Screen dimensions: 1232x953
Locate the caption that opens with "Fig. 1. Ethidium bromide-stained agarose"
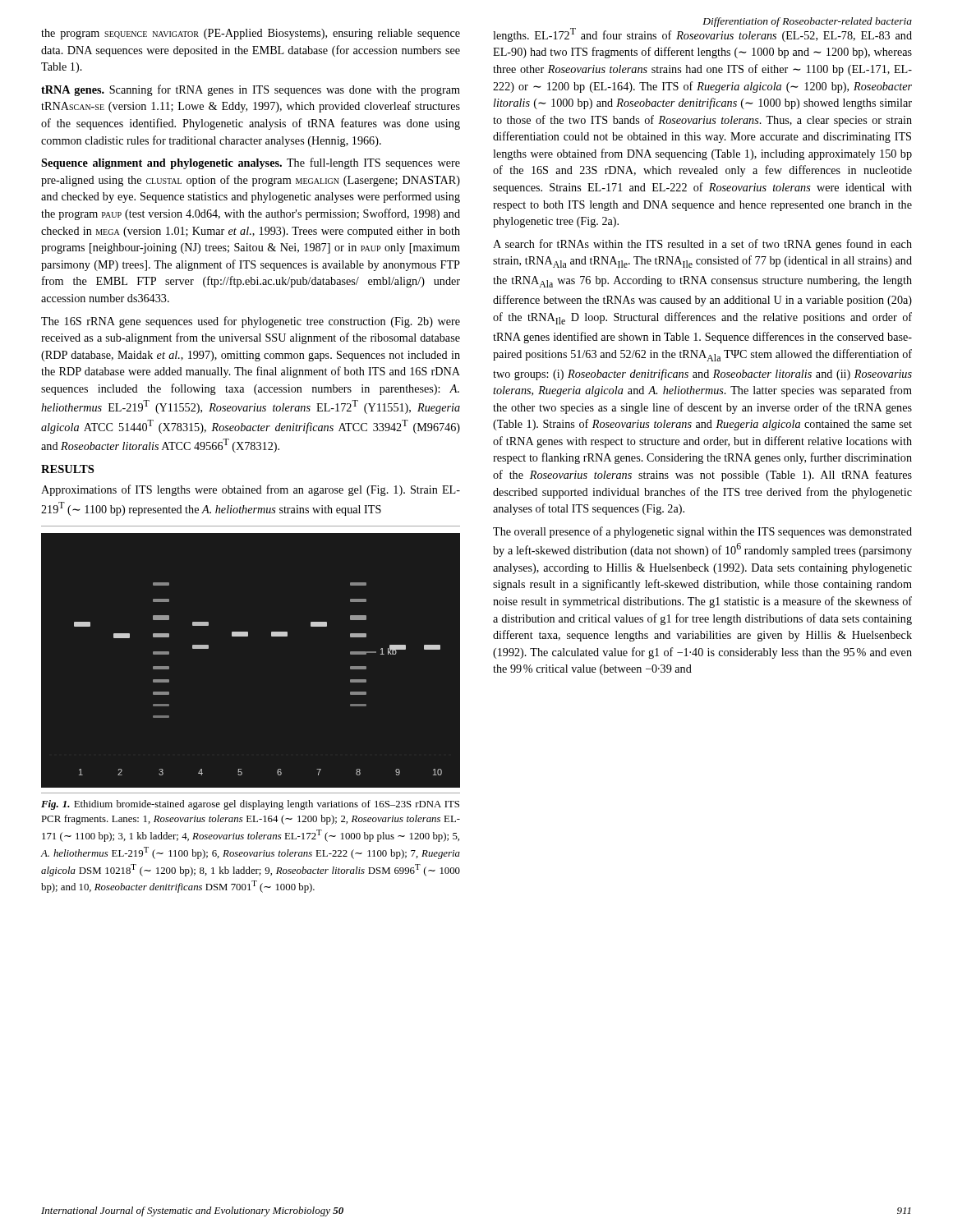tap(251, 846)
